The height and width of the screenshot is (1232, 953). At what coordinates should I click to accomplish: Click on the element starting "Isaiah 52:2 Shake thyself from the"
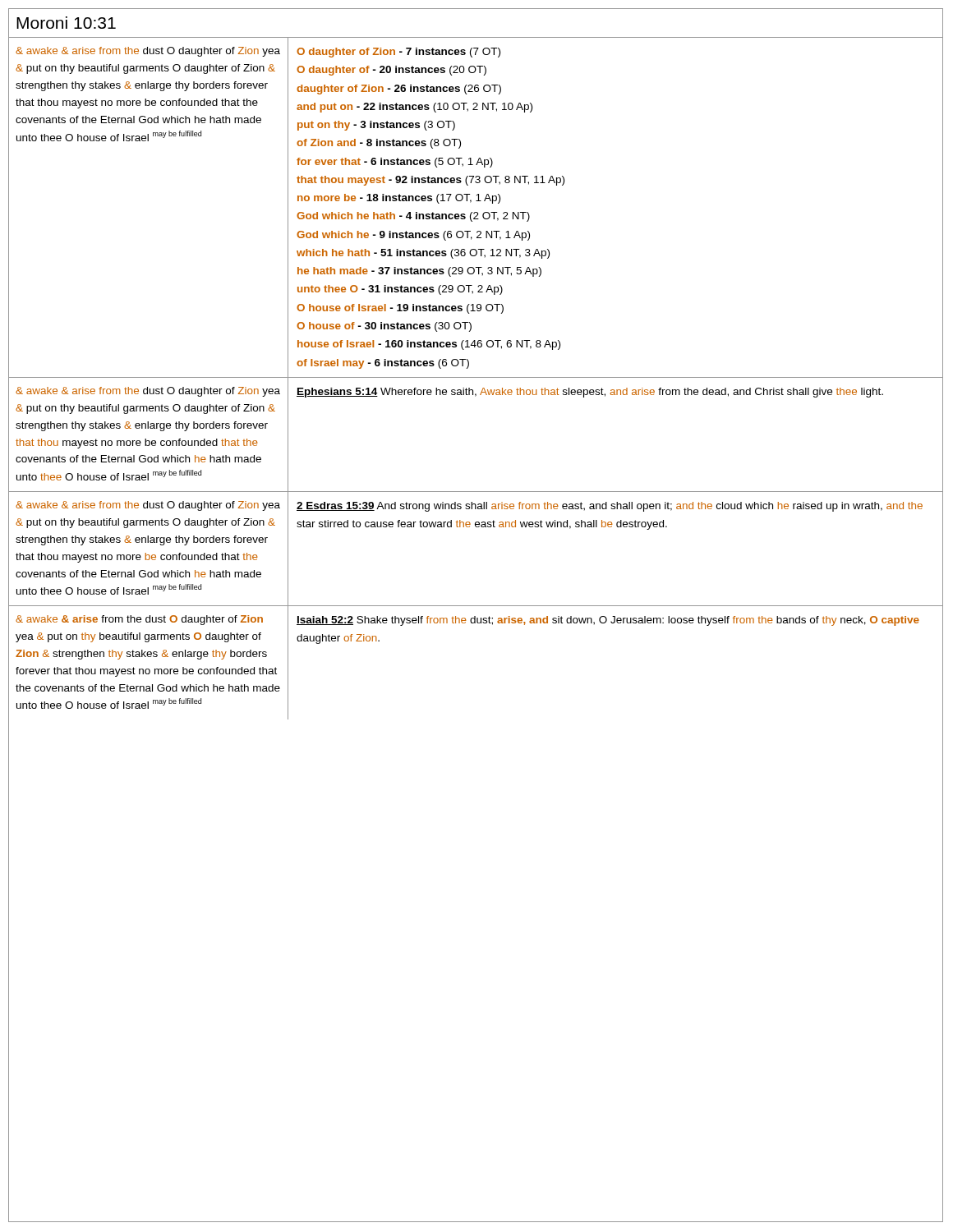coord(608,629)
